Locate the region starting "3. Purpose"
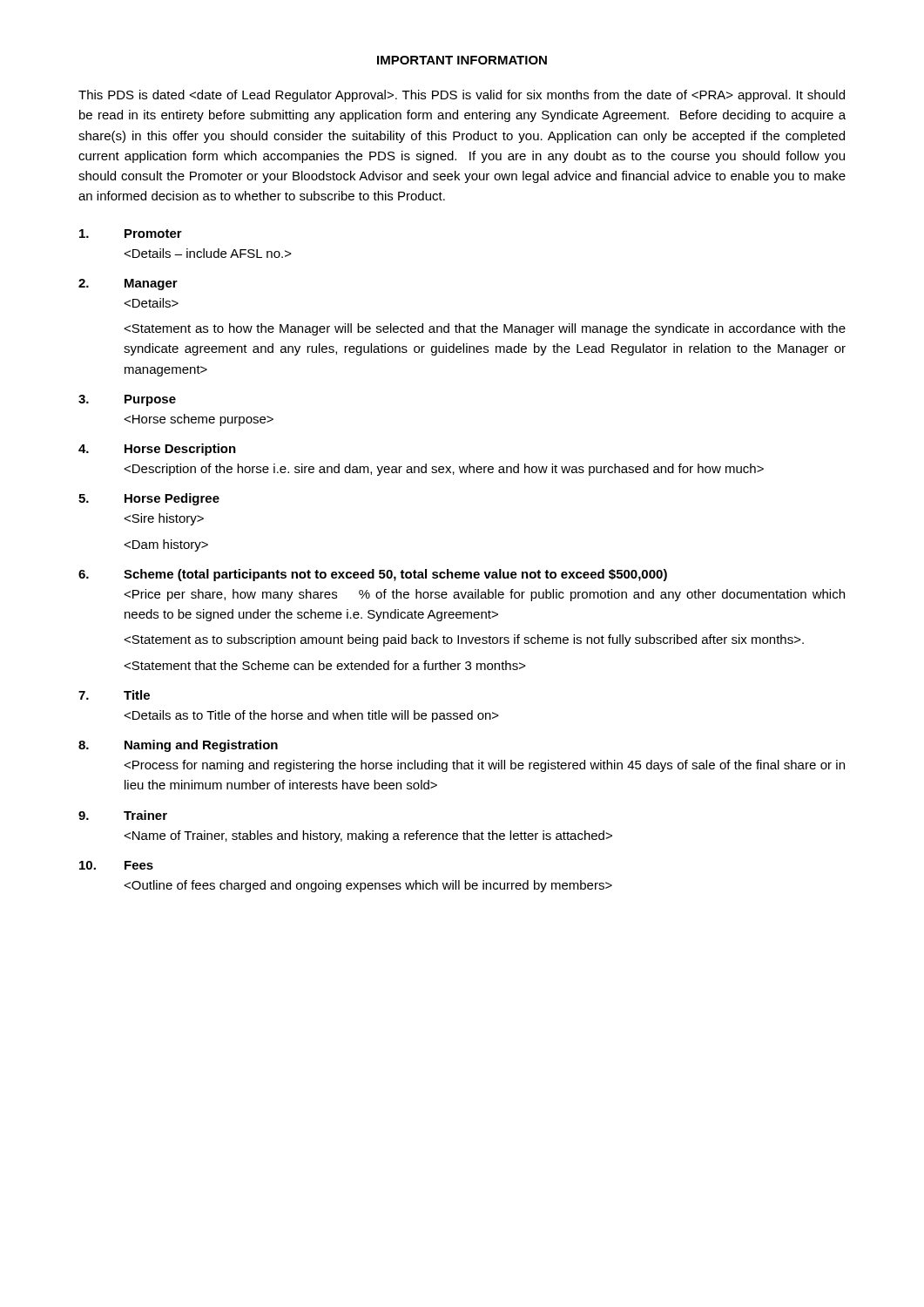This screenshot has height=1307, width=924. pos(127,400)
